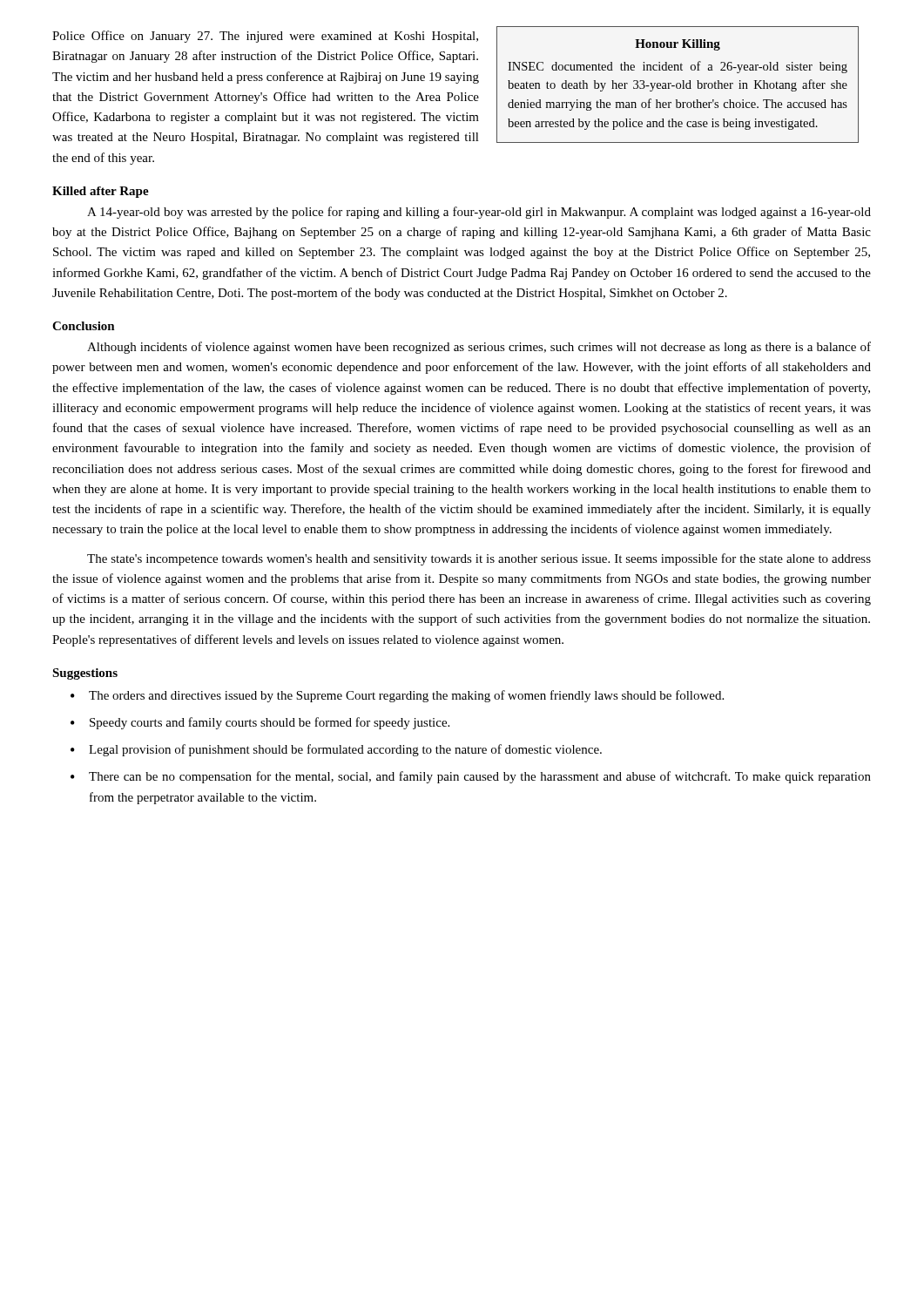Point to the element starting "Police Office on January 27. The injured"
The height and width of the screenshot is (1307, 924).
266,97
